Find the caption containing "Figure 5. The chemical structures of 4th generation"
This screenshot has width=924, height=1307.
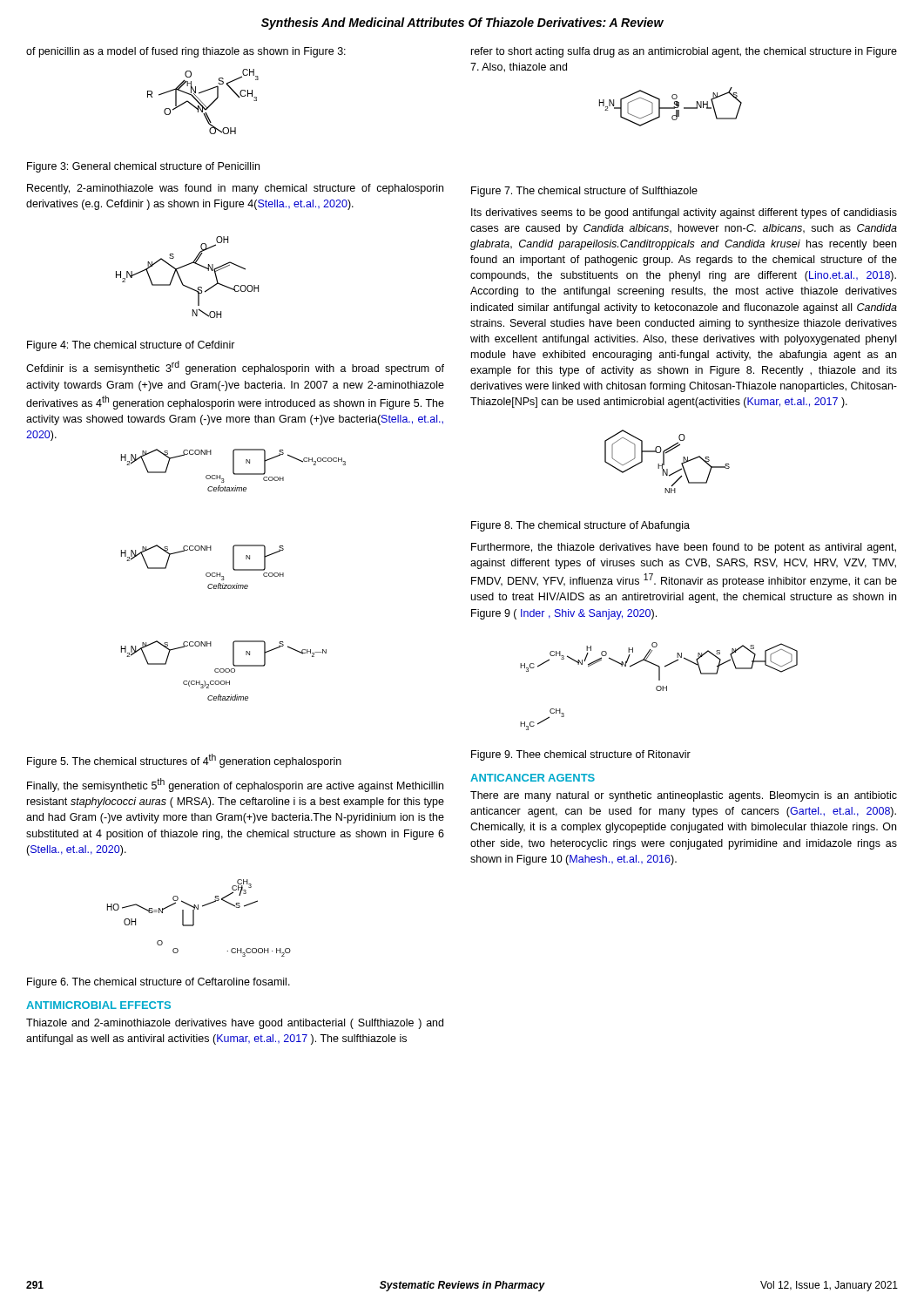(x=184, y=761)
